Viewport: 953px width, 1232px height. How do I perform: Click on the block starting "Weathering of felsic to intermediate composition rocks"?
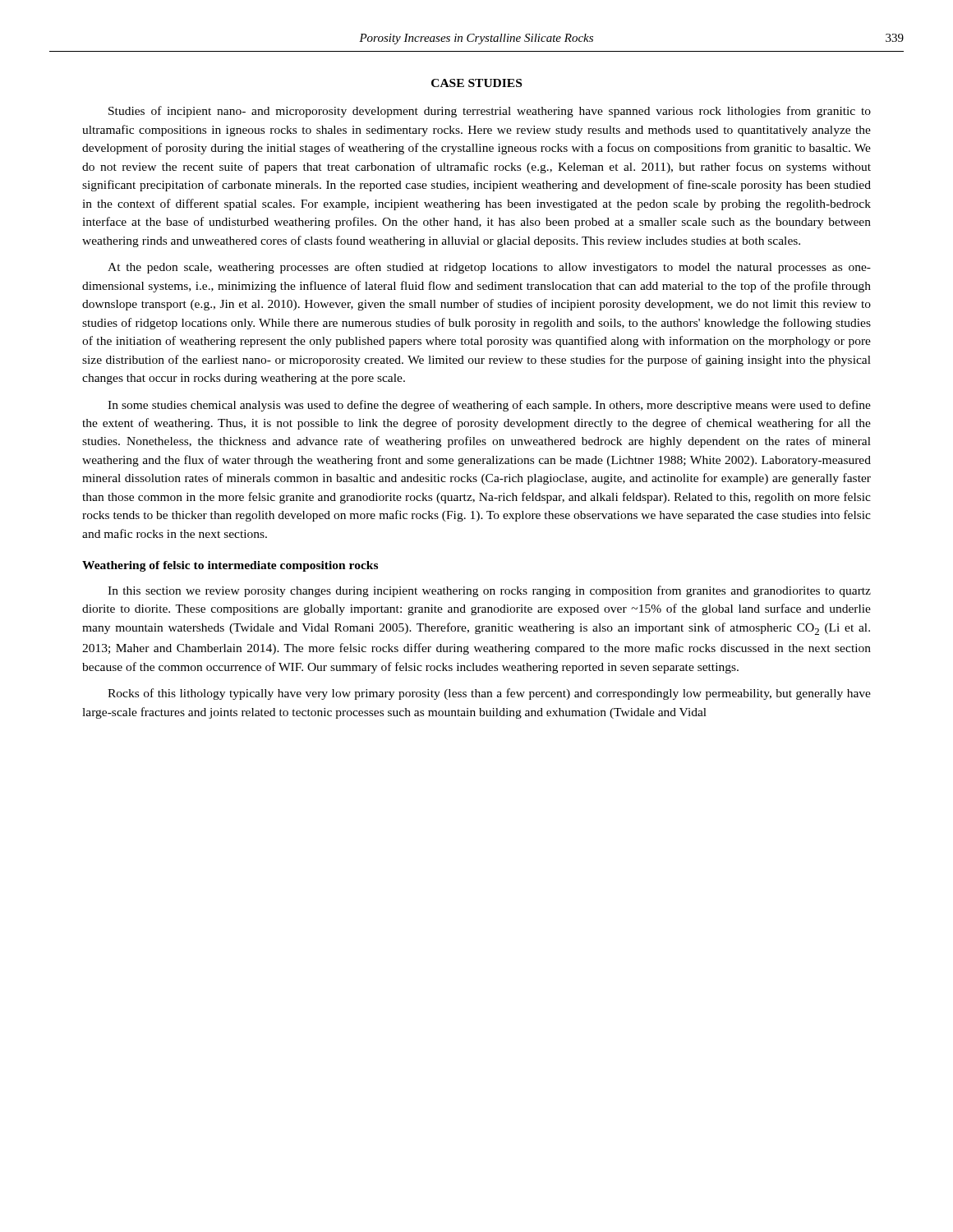[x=230, y=565]
